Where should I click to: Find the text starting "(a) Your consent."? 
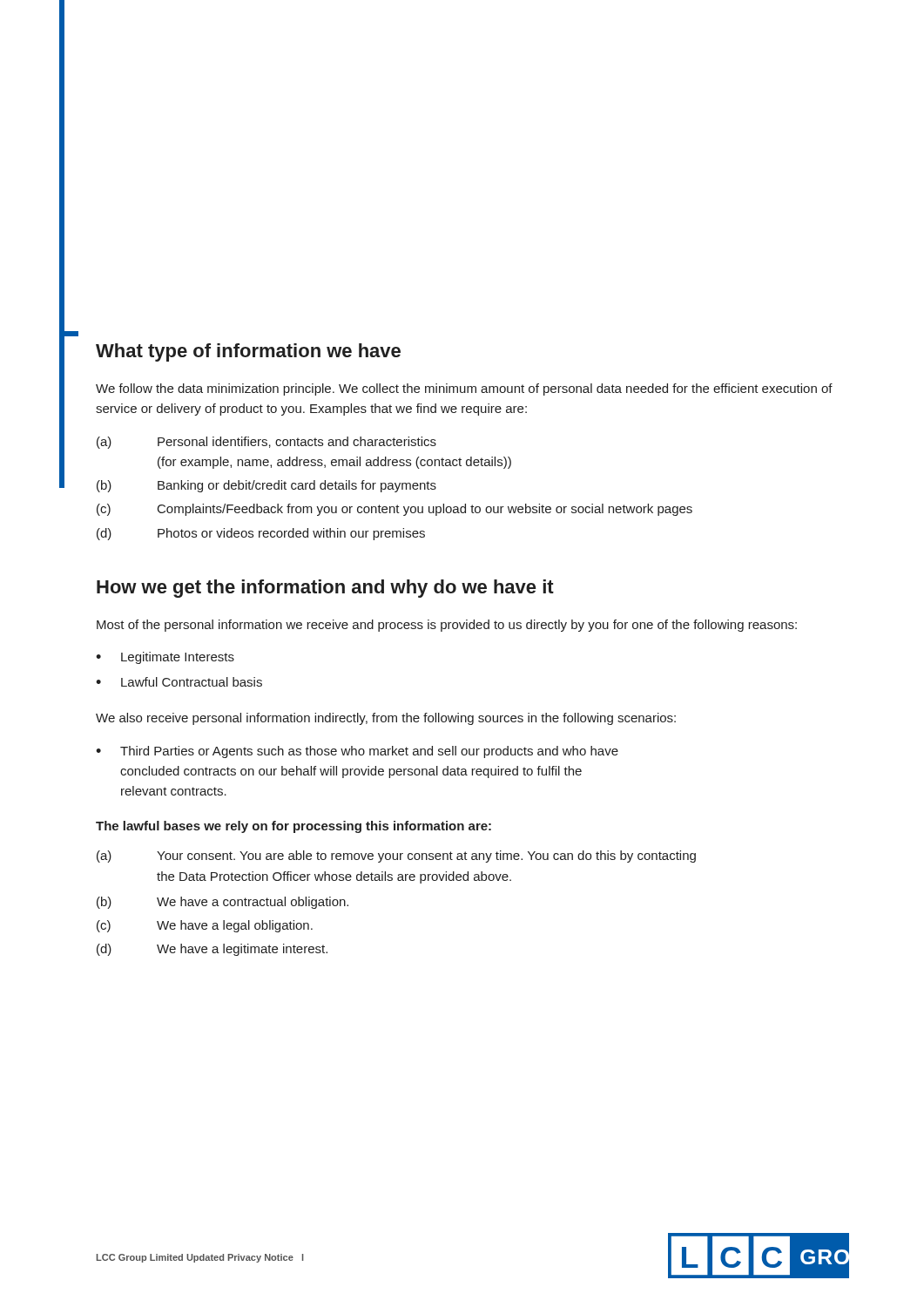point(475,866)
